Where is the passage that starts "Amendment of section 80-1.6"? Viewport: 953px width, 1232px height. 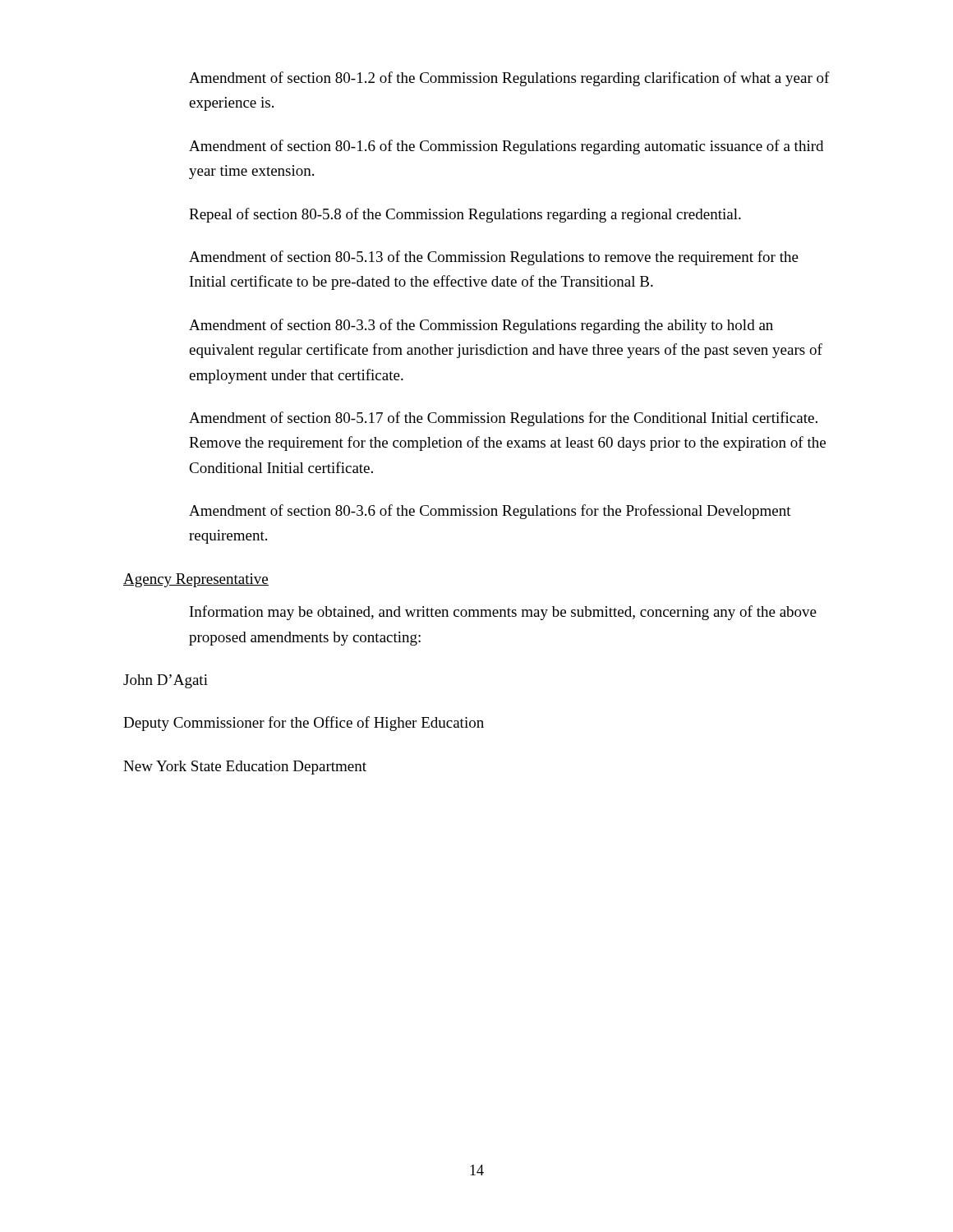point(506,158)
